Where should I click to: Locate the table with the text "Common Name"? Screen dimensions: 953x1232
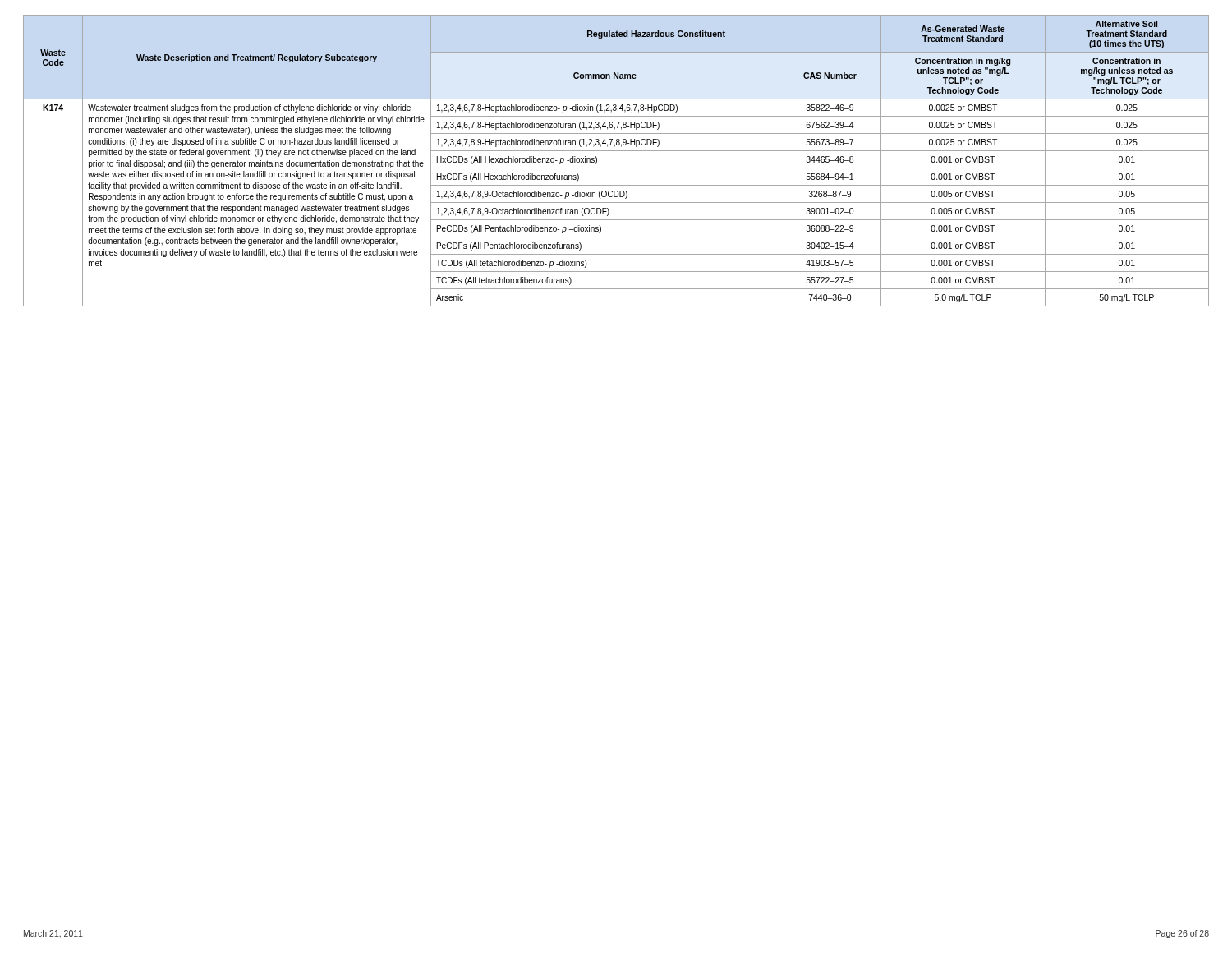616,161
